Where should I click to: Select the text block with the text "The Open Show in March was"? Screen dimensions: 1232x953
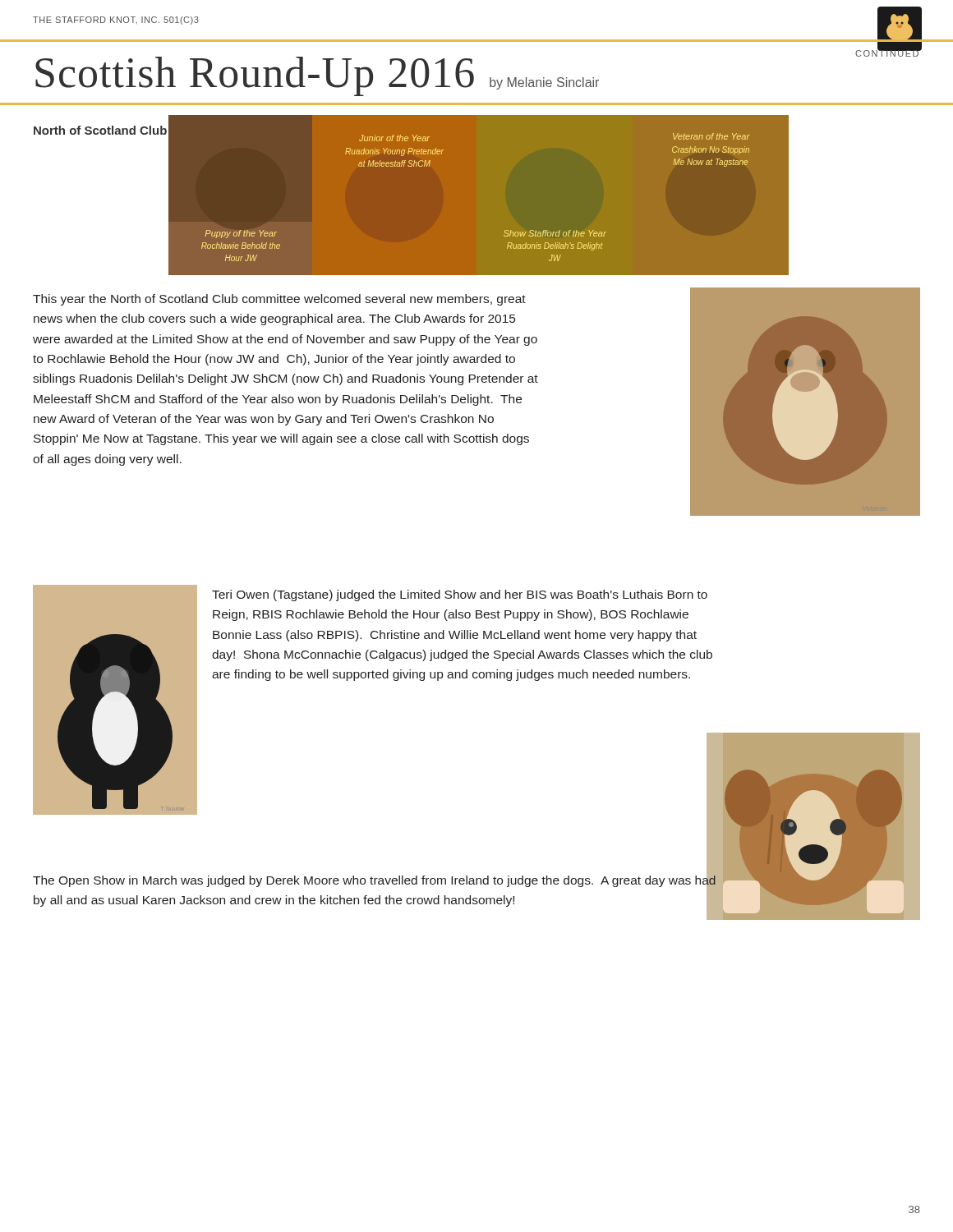(x=374, y=890)
